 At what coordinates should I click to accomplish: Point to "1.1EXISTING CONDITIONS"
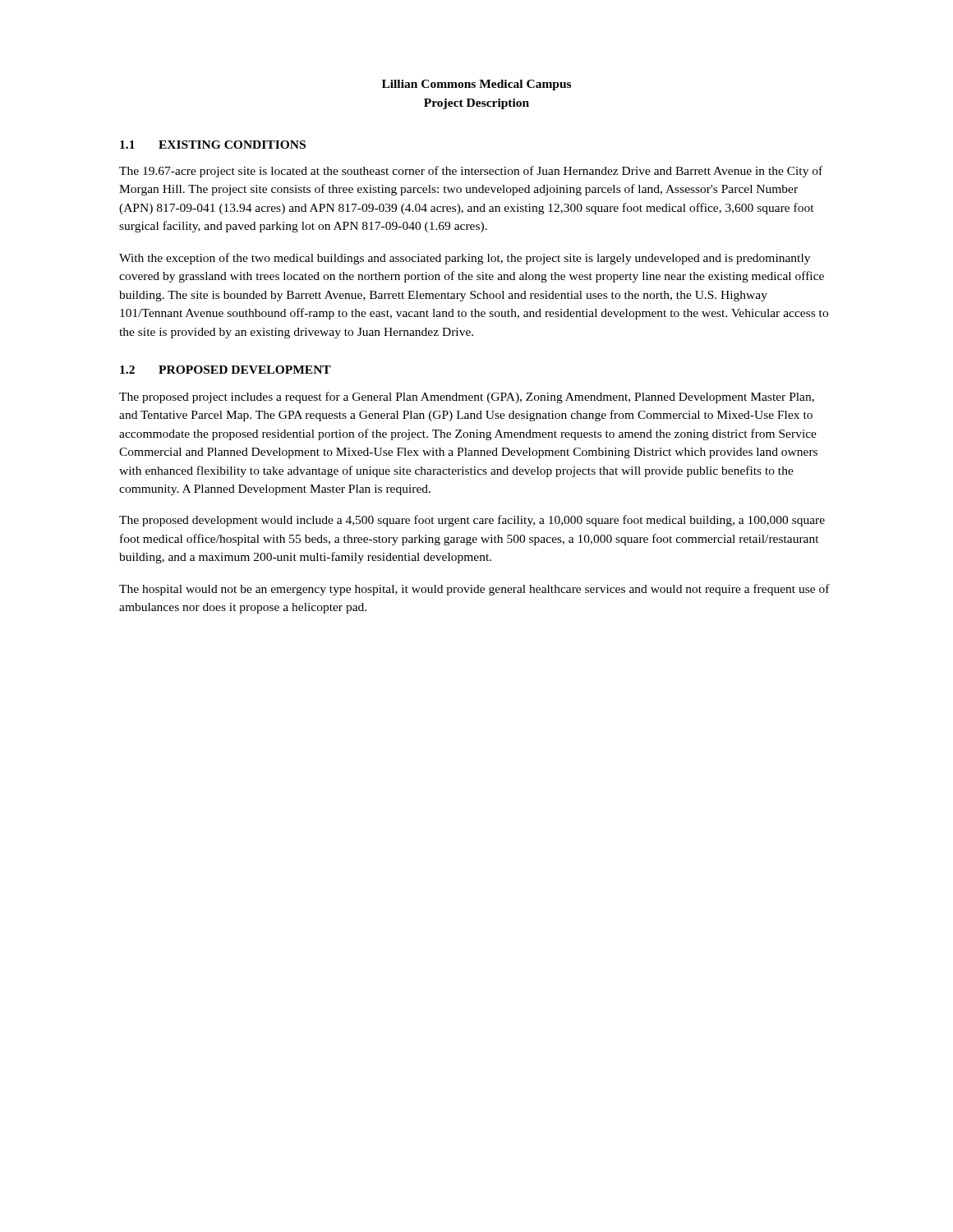[213, 144]
